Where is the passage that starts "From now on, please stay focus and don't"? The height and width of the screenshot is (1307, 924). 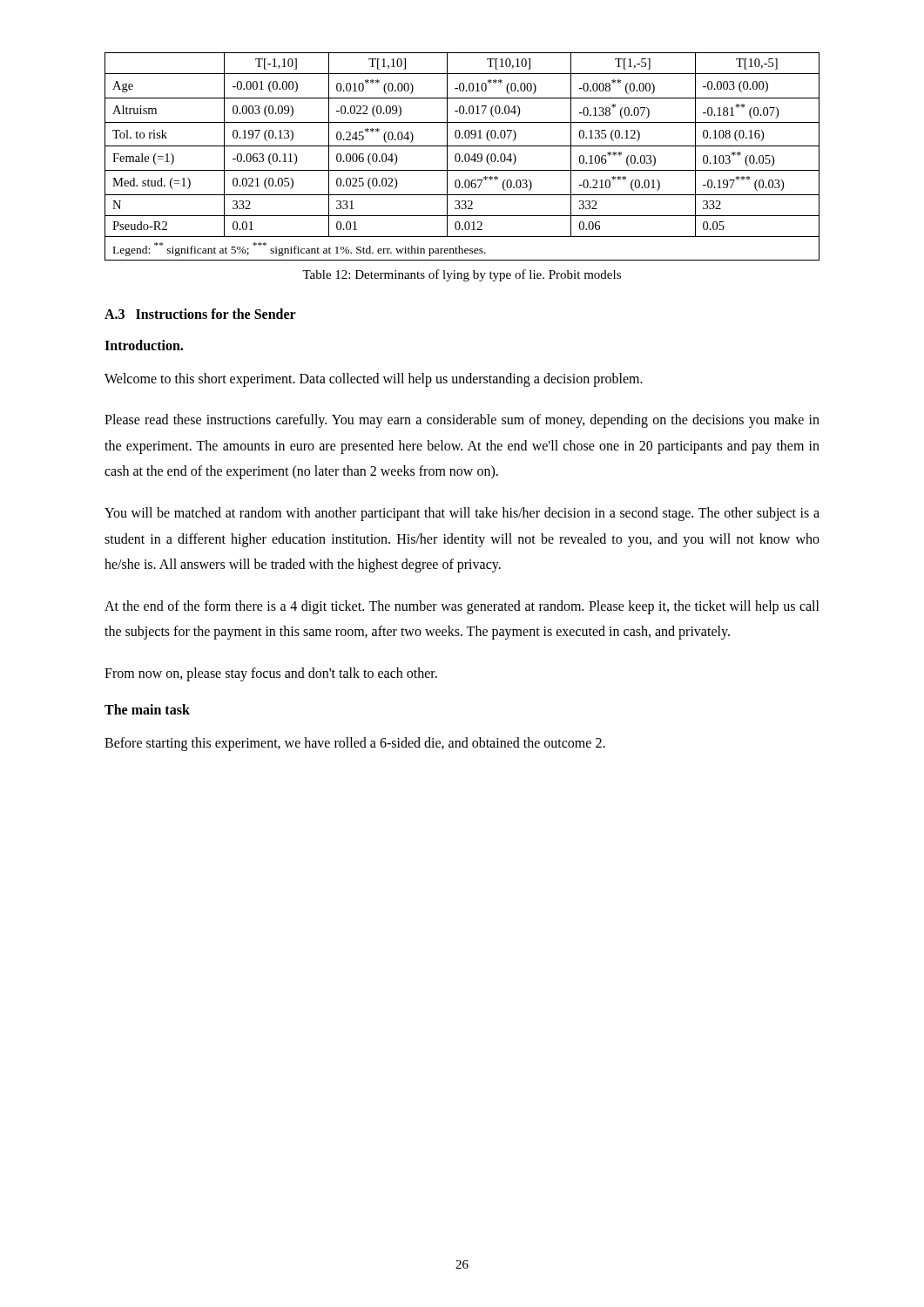click(271, 673)
